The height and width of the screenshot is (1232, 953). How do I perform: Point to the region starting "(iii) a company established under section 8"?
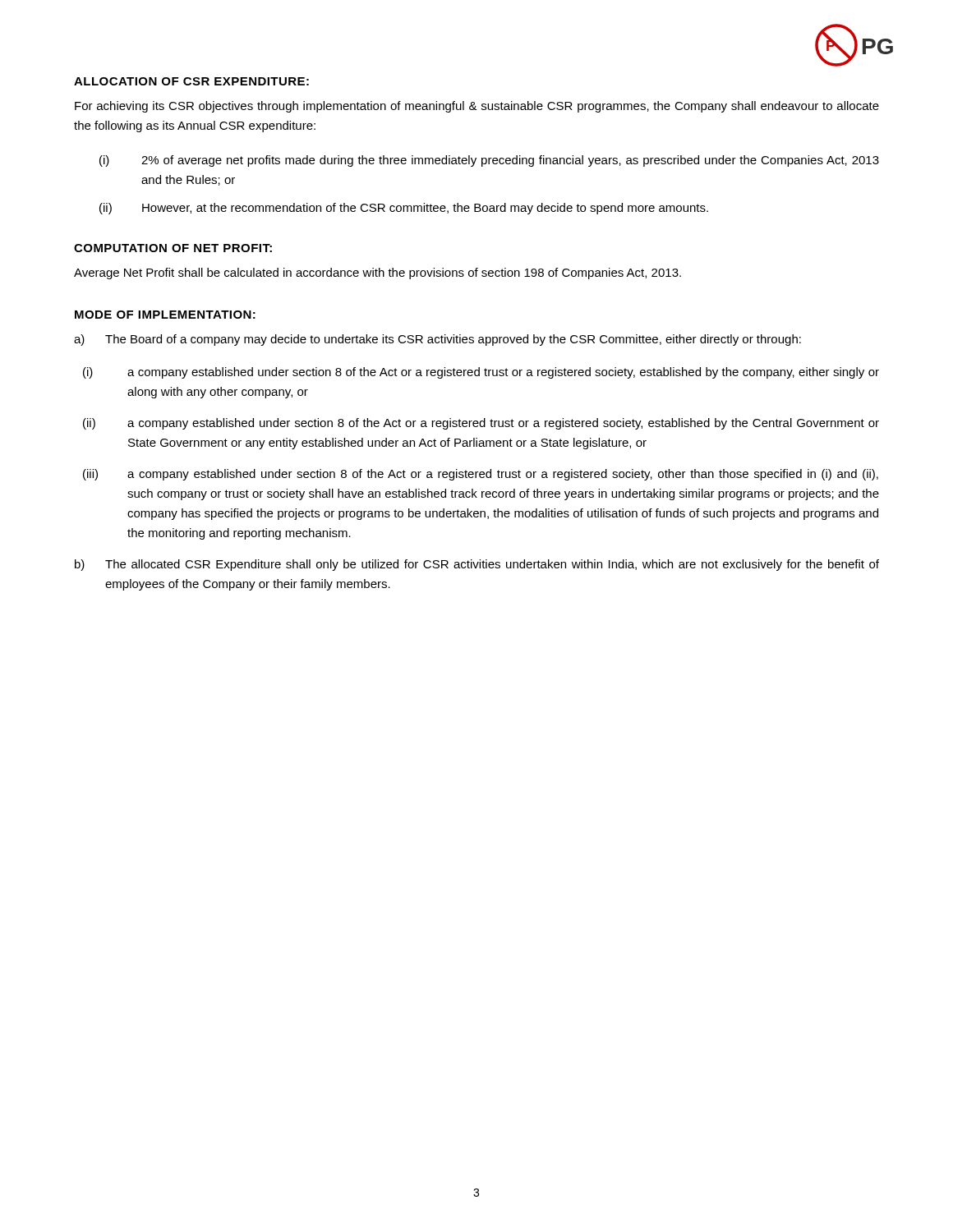(x=481, y=504)
